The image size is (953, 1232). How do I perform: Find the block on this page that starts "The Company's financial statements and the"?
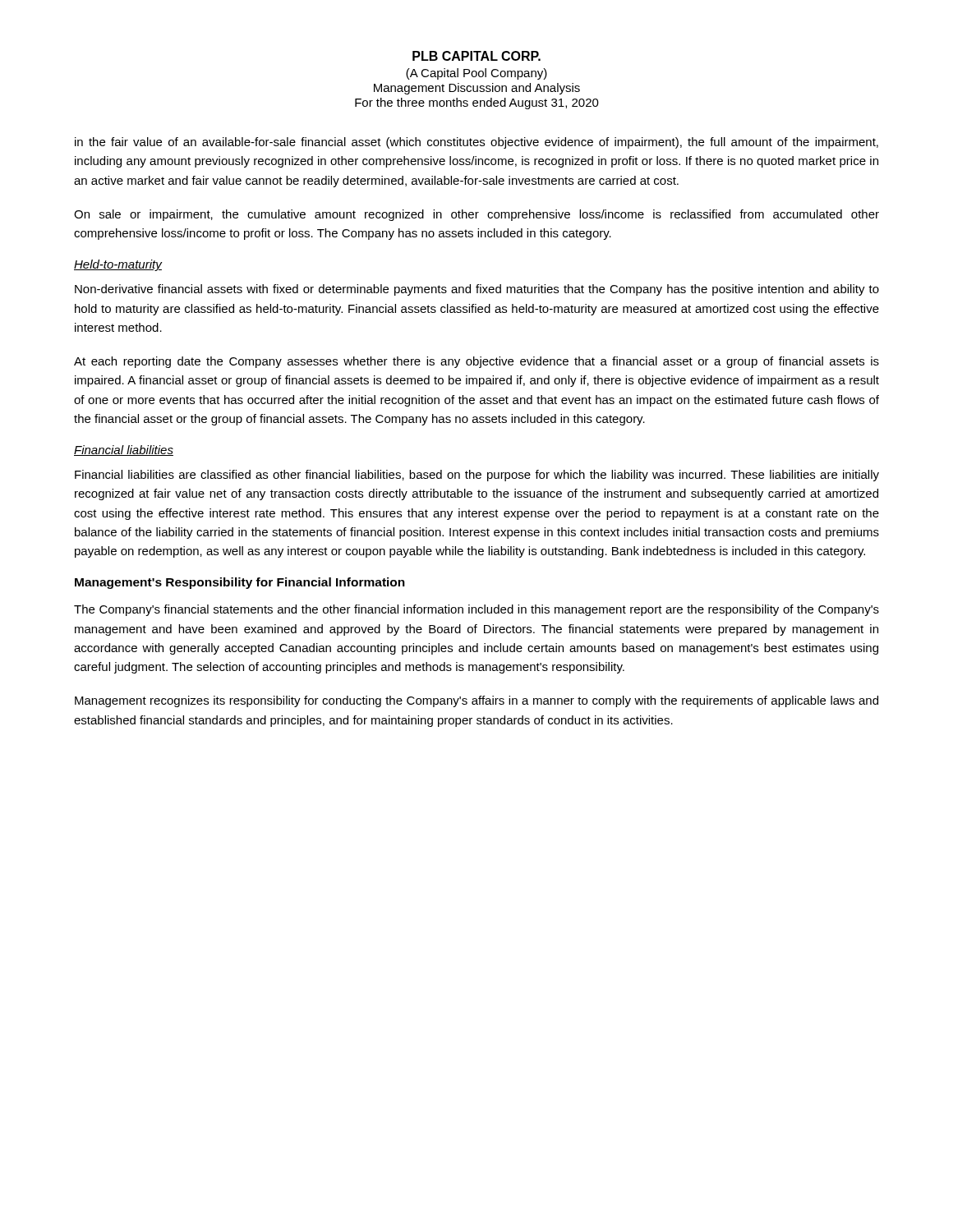tap(476, 638)
